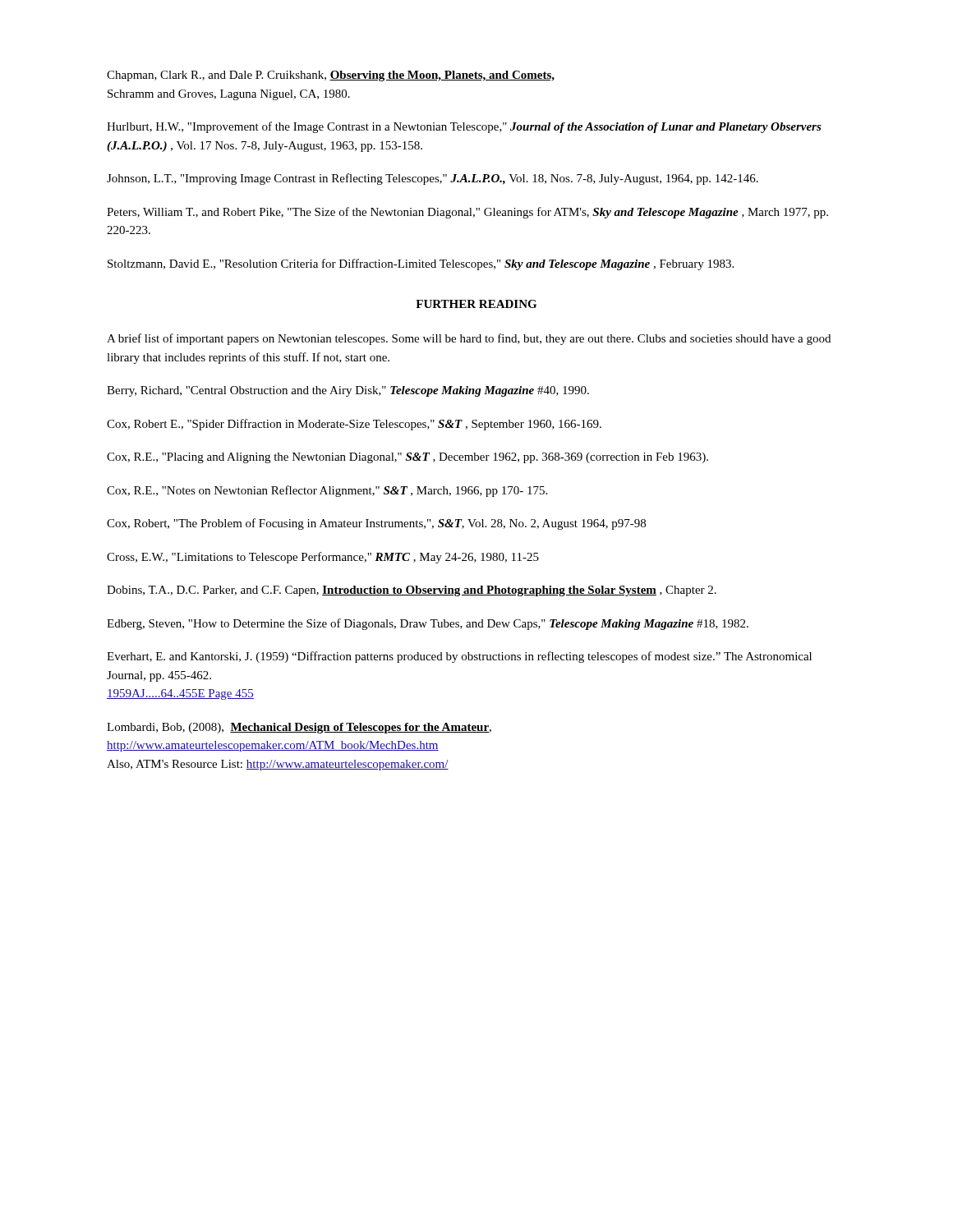The image size is (953, 1232).
Task: Find the region starting "Cox, R.E., "Notes on Newtonian Reflector Alignment,""
Action: [x=327, y=490]
